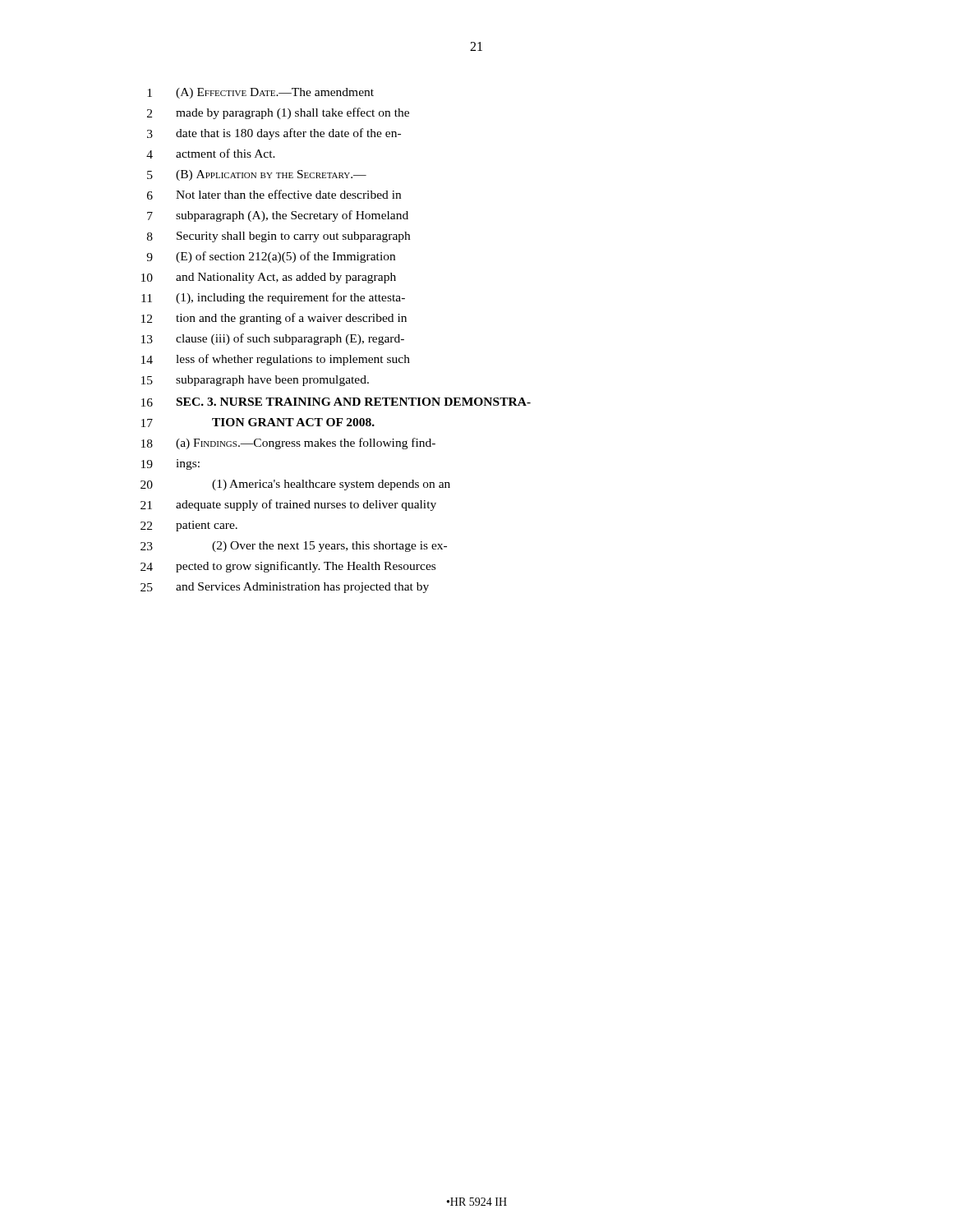Navigate to the region starting "18 (a) Findings.—Congress makes the following find-"
This screenshot has width=953, height=1232.
288,444
